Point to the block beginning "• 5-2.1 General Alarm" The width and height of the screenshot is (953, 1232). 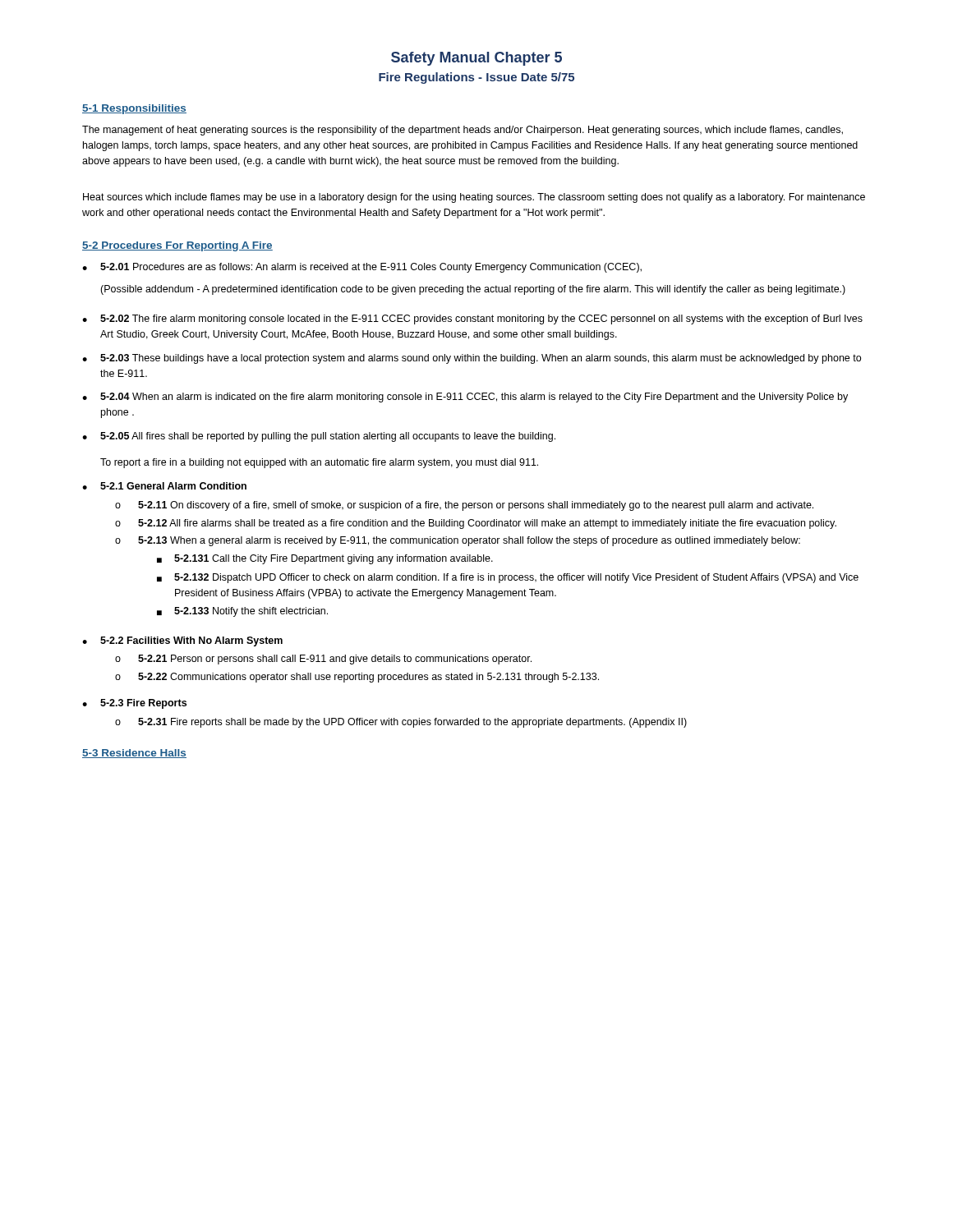tap(476, 552)
